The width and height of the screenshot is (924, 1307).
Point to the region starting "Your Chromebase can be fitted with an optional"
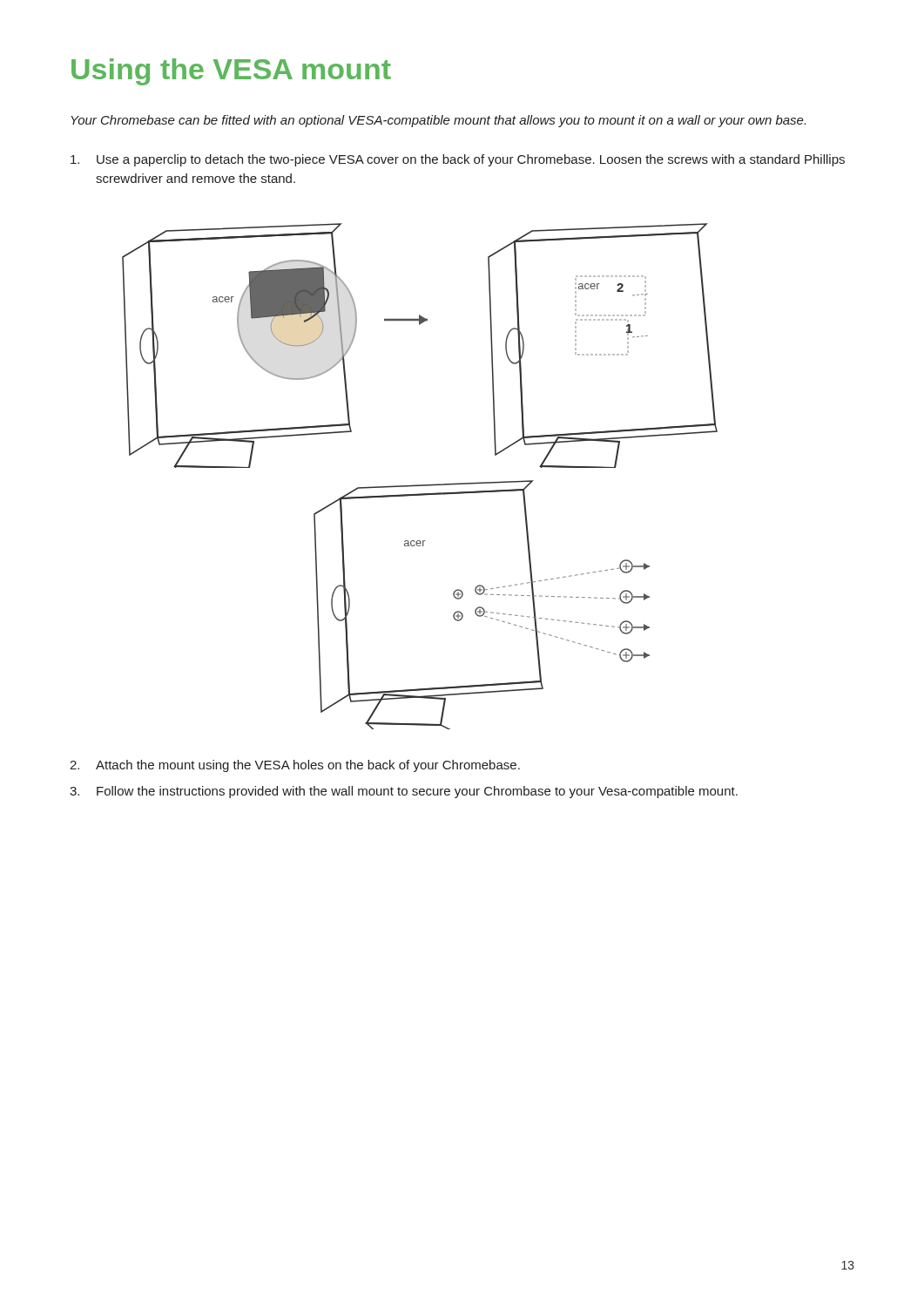439,120
